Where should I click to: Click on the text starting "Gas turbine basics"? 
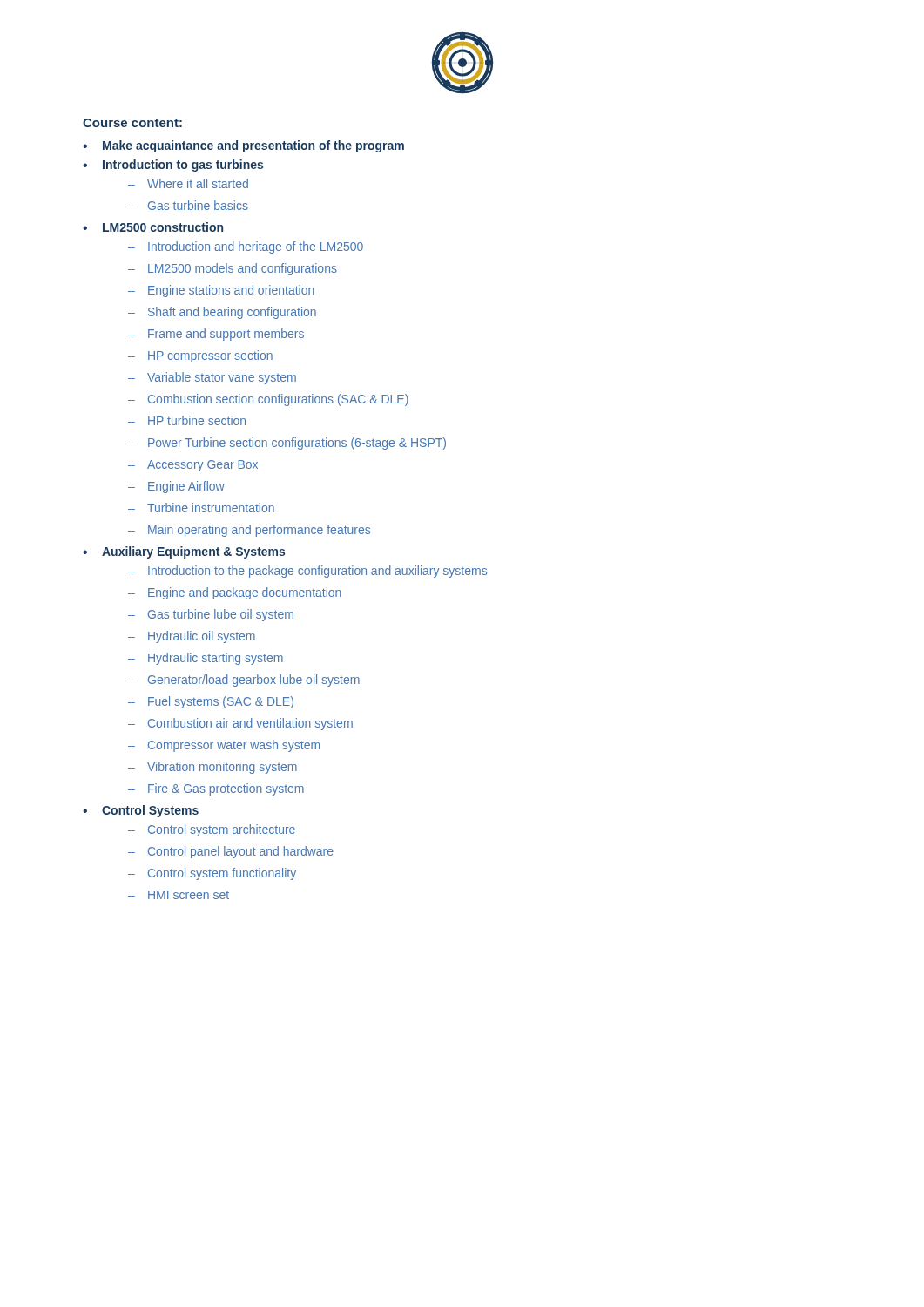coord(198,206)
